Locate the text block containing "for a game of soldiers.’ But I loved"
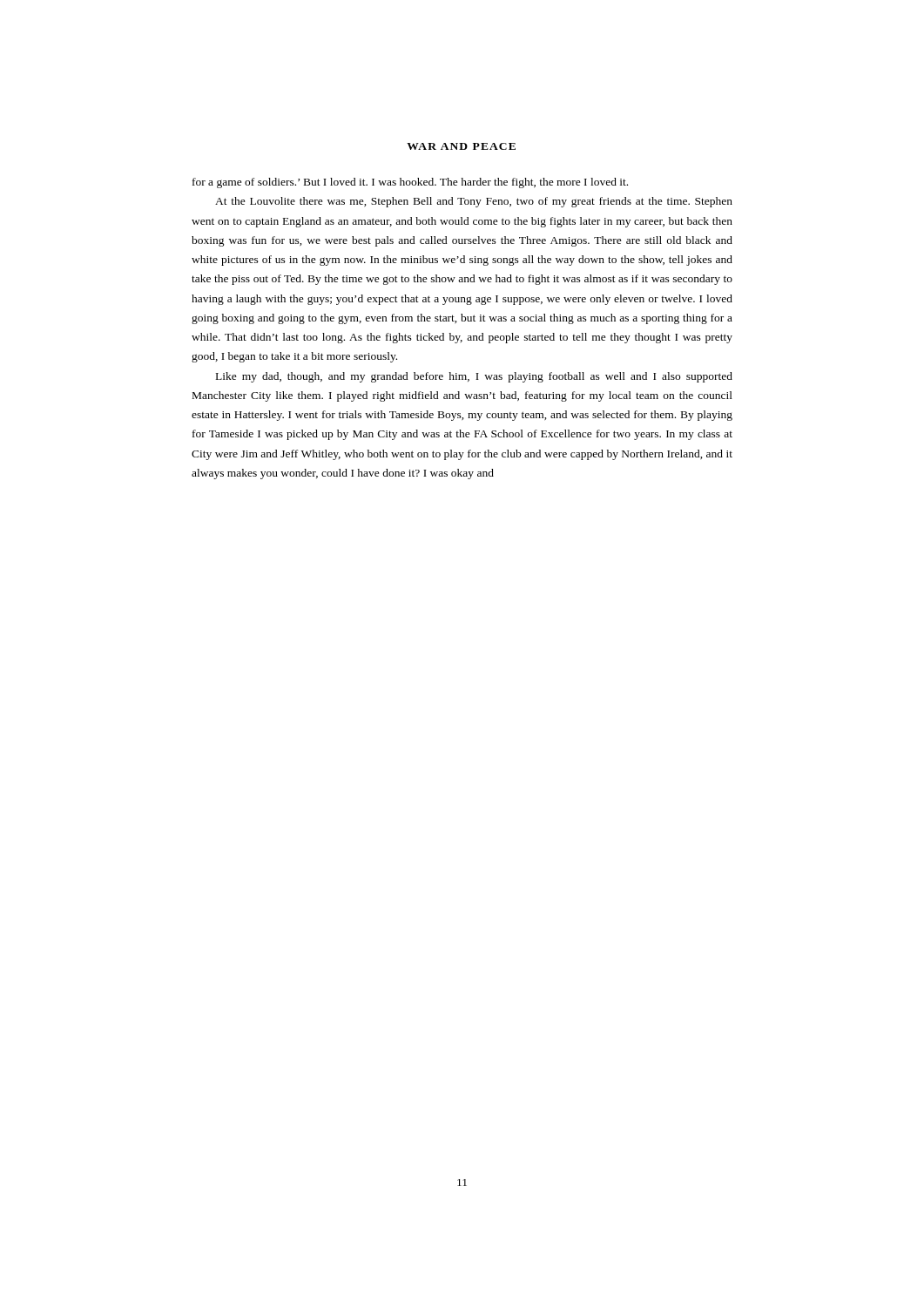The height and width of the screenshot is (1307, 924). (462, 328)
